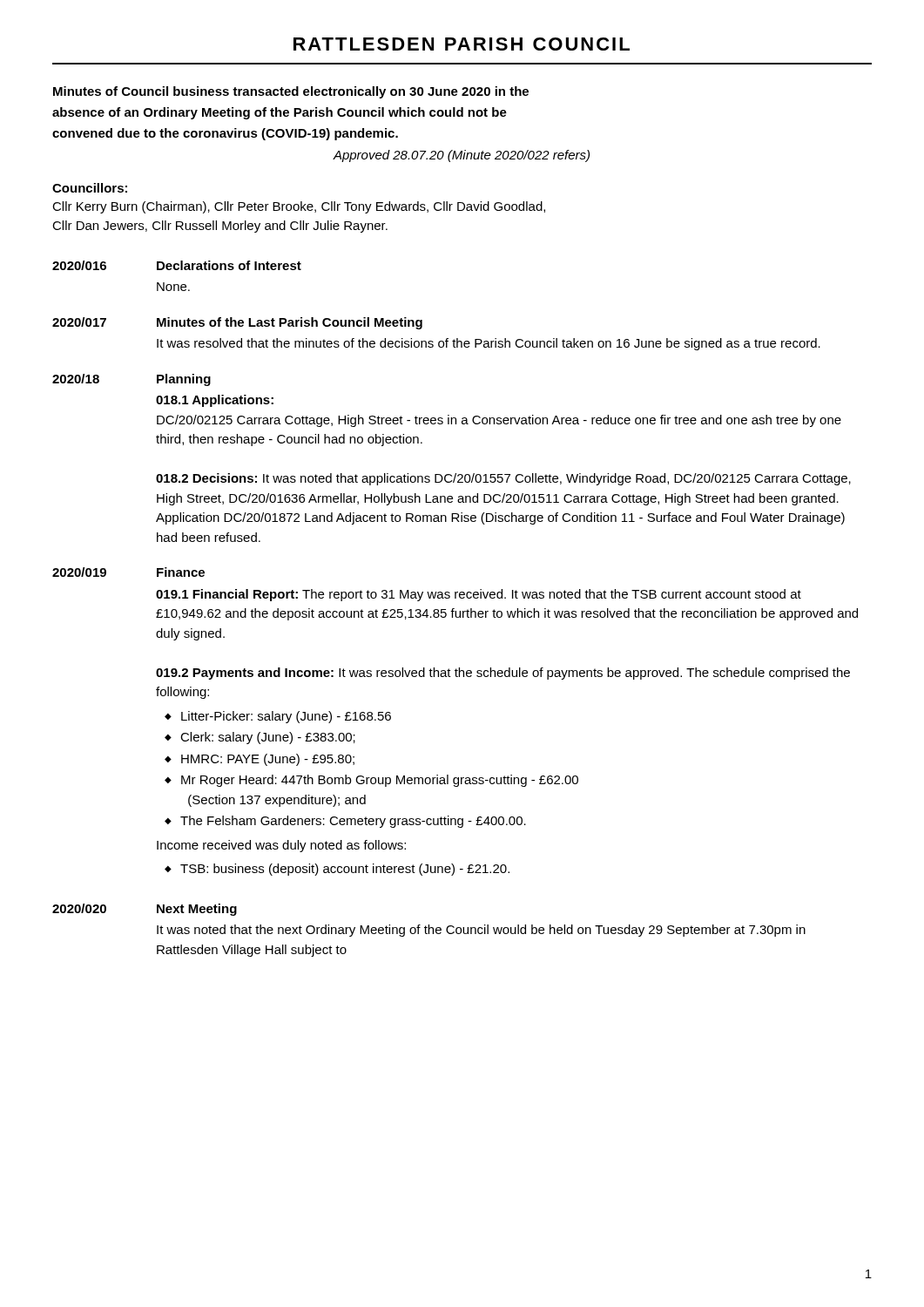
Task: Select the list item with the text "The Felsham Gardeners: Cemetery grass-cutting"
Action: coord(353,820)
